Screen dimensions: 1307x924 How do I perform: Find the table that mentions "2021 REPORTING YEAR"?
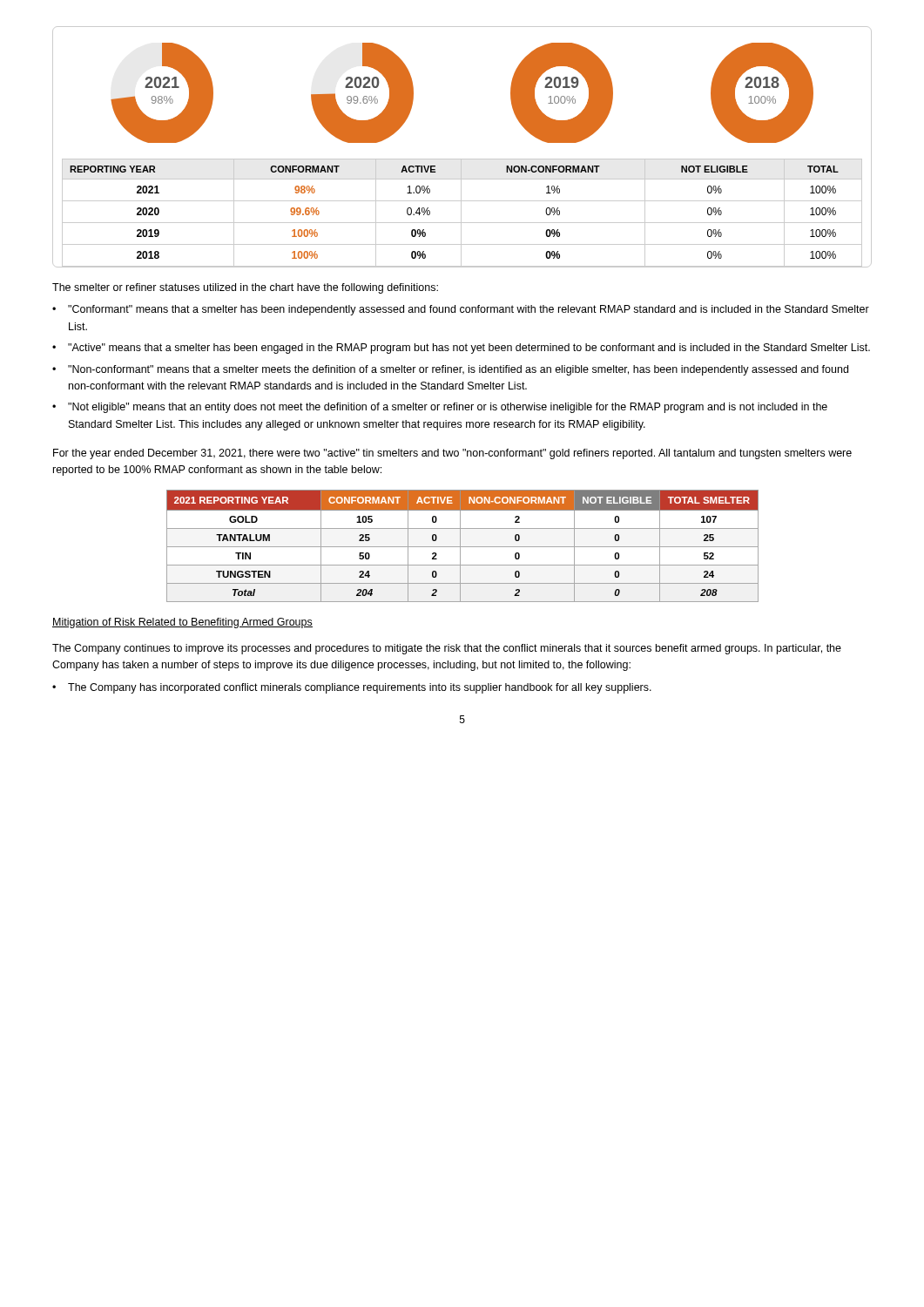tap(462, 546)
